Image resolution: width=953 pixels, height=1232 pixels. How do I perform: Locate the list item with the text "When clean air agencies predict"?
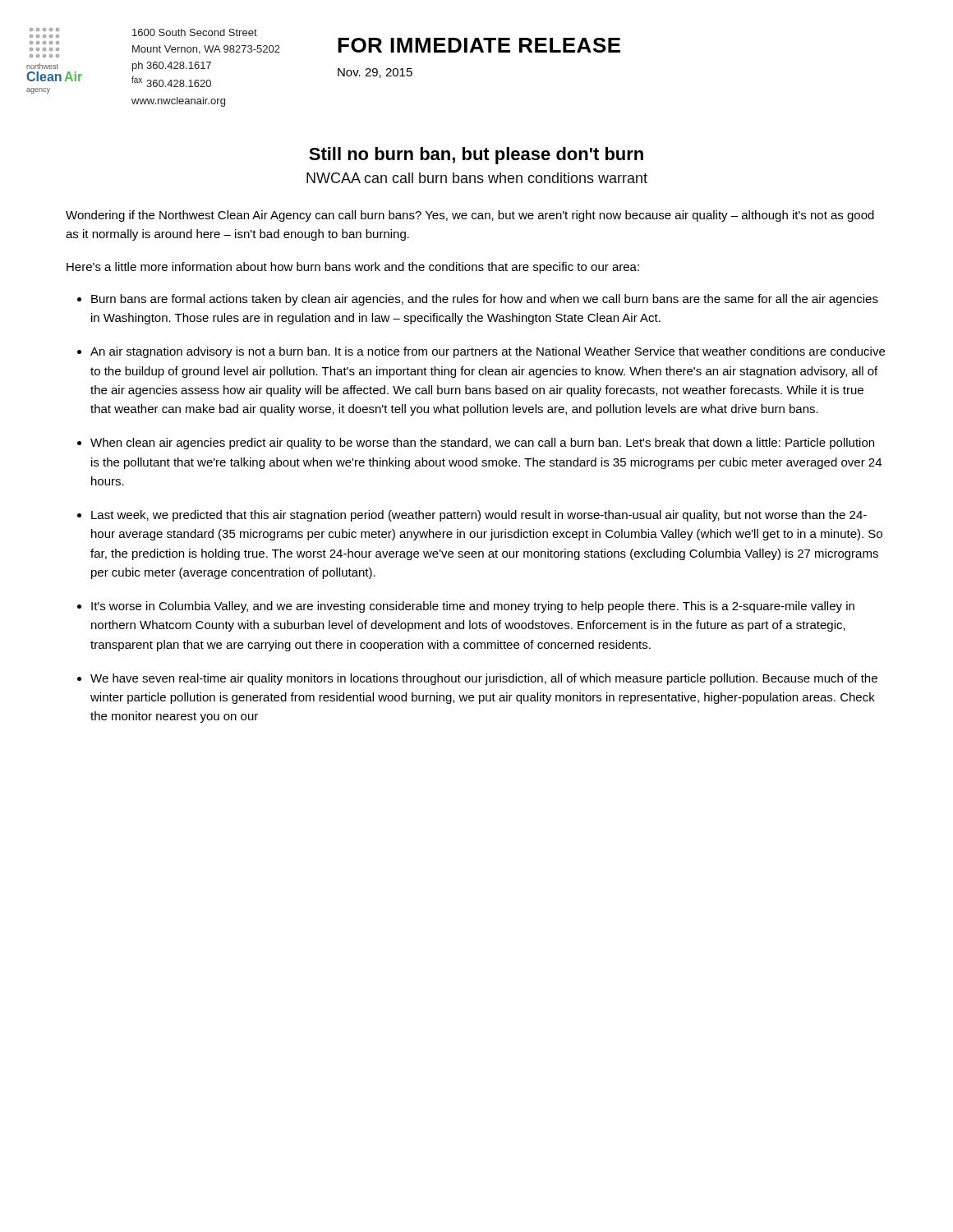pyautogui.click(x=486, y=462)
